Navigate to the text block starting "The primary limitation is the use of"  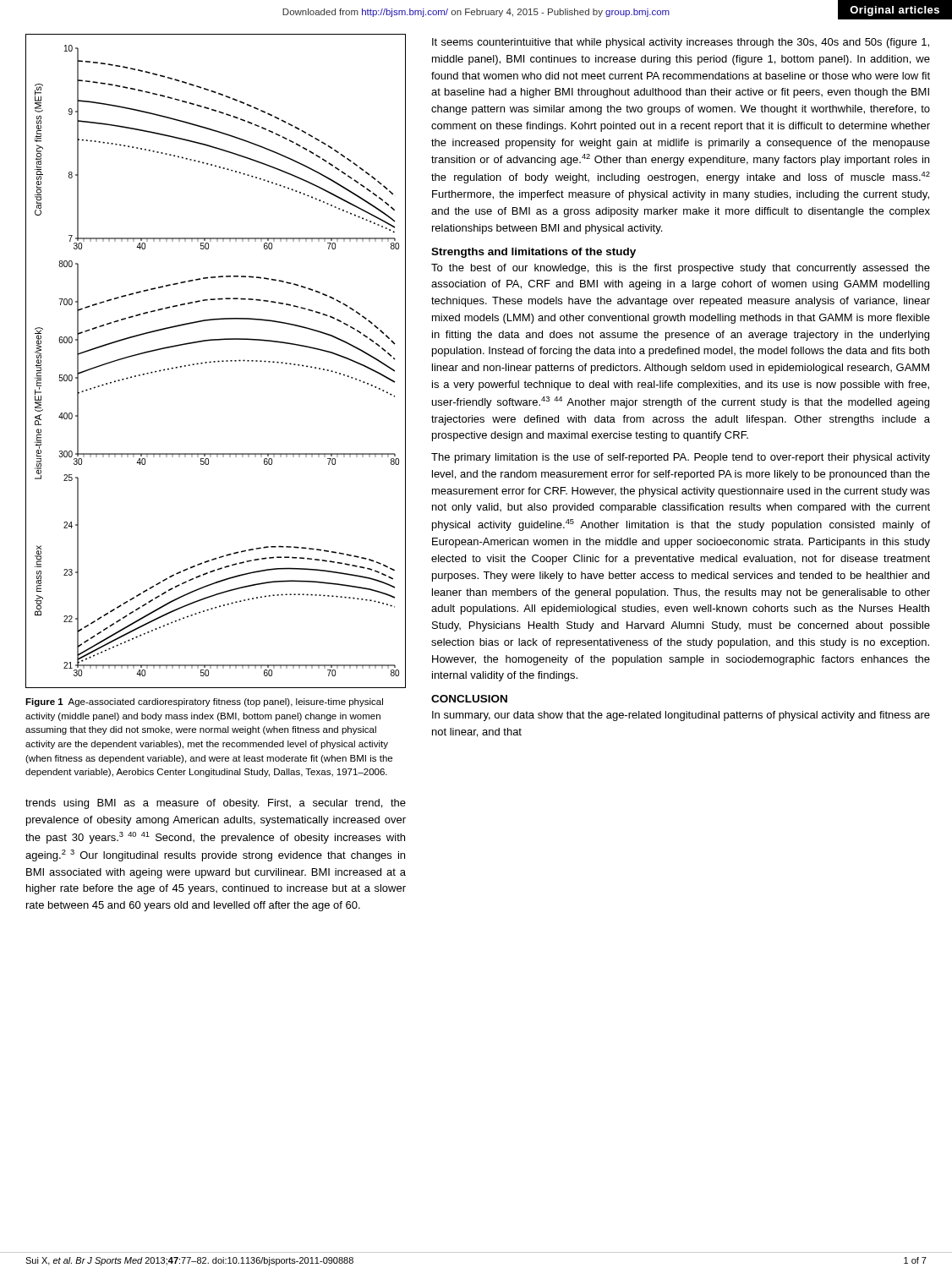point(681,566)
